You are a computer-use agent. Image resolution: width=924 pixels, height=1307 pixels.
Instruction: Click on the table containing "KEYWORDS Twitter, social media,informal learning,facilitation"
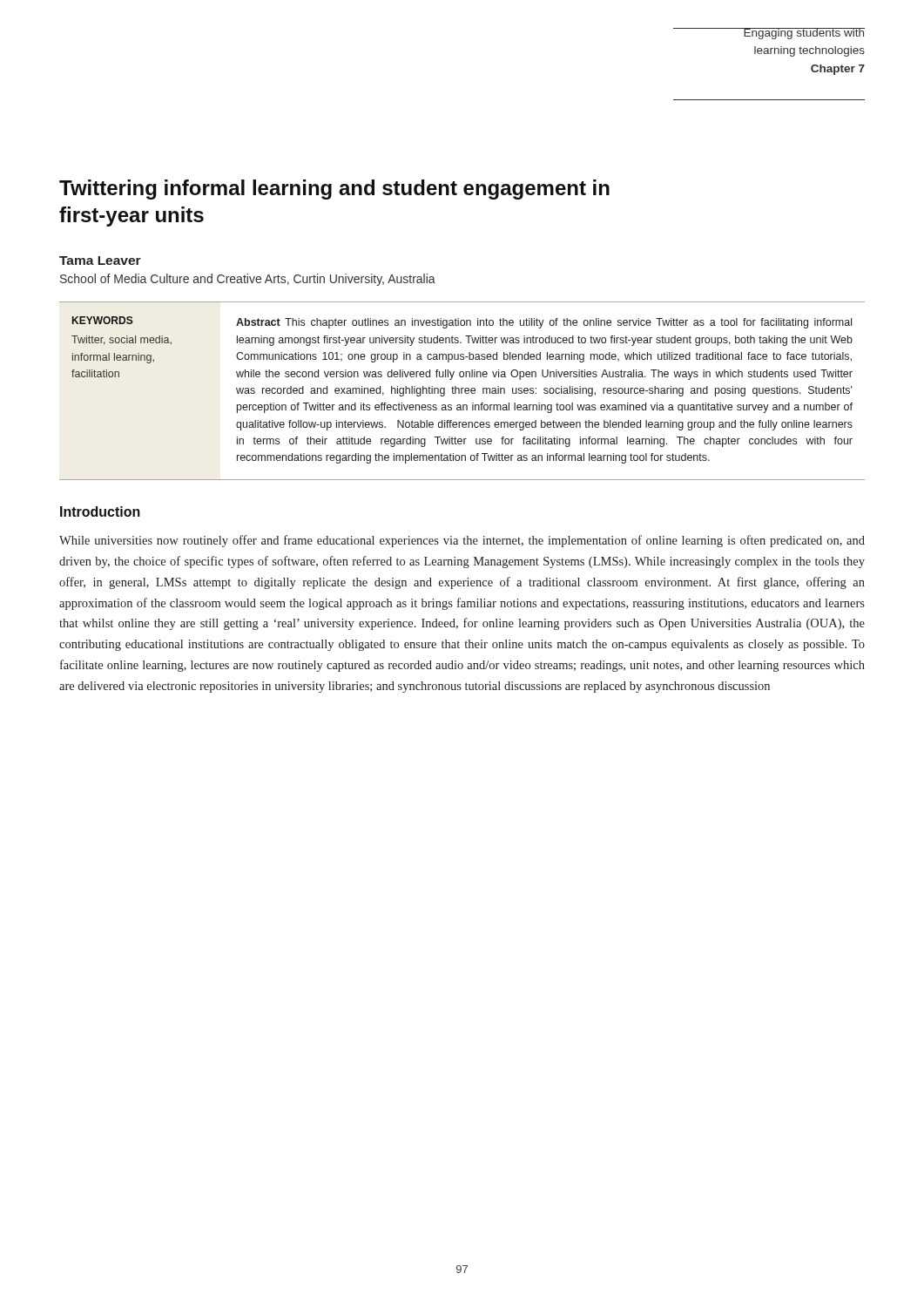click(462, 391)
